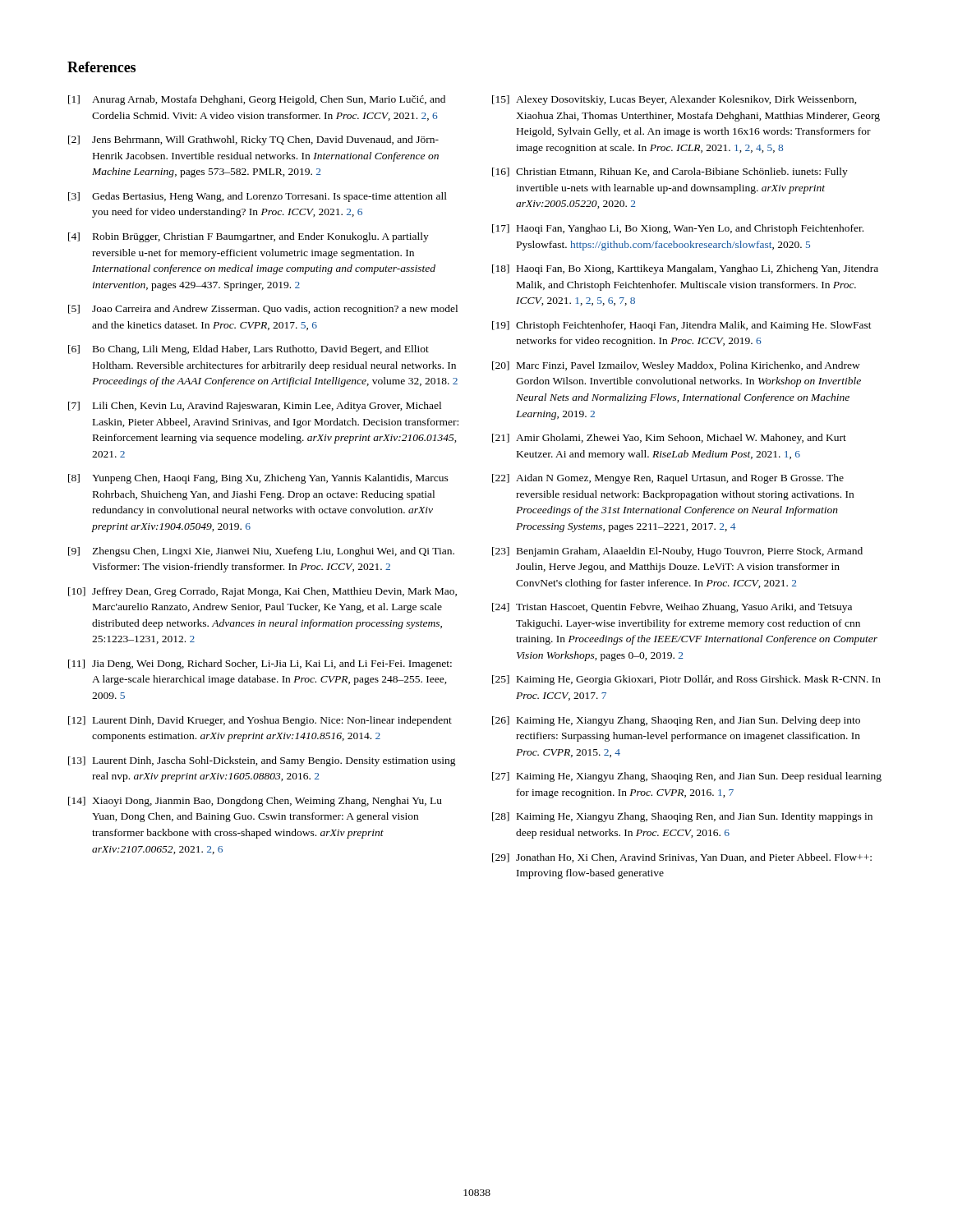Locate the text block starting "[4] Robin Brügger, Christian F"
Image resolution: width=953 pixels, height=1232 pixels.
[265, 260]
